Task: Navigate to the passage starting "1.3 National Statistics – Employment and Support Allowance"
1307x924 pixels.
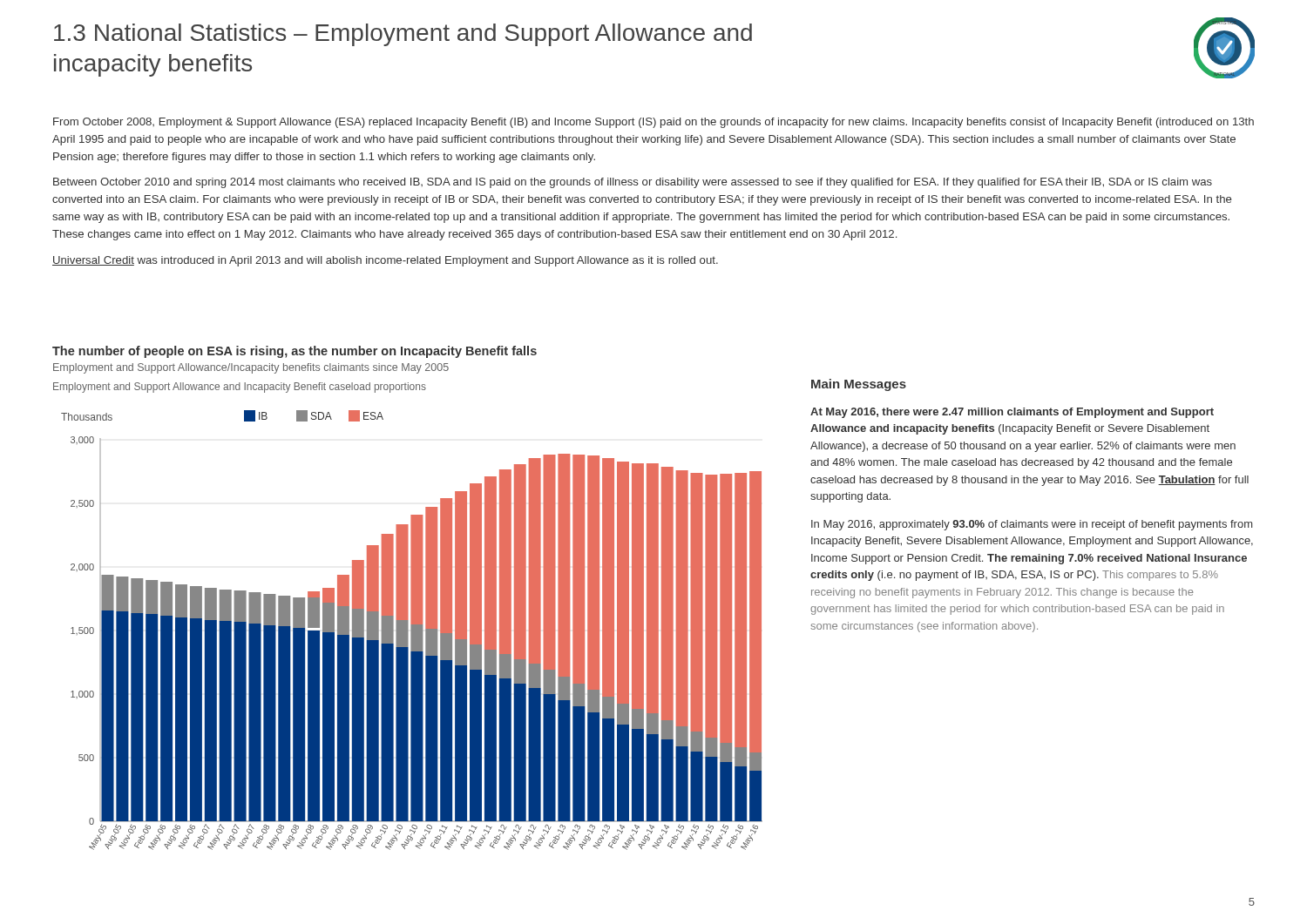Action: [x=614, y=48]
